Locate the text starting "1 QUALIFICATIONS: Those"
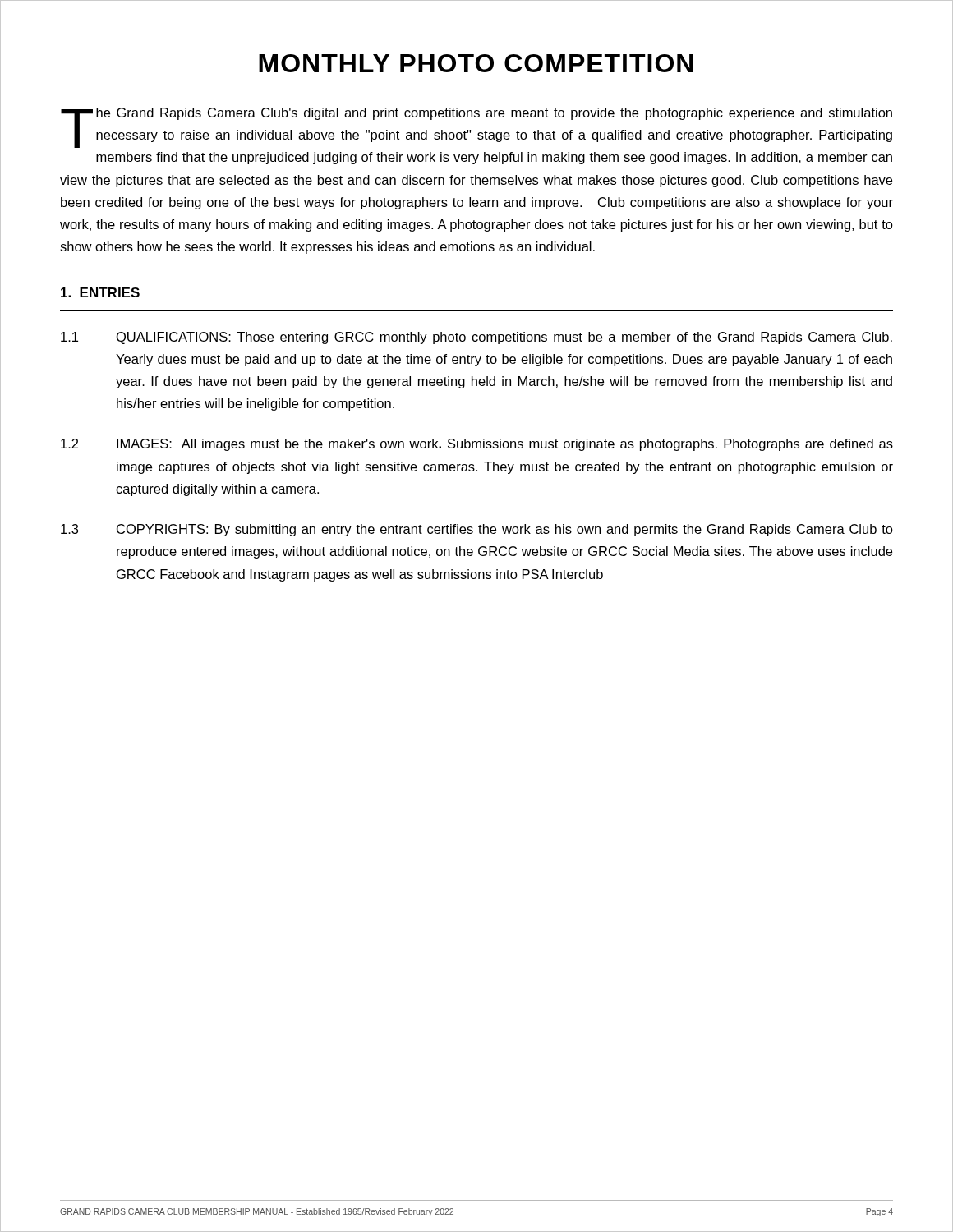This screenshot has width=953, height=1232. click(476, 370)
